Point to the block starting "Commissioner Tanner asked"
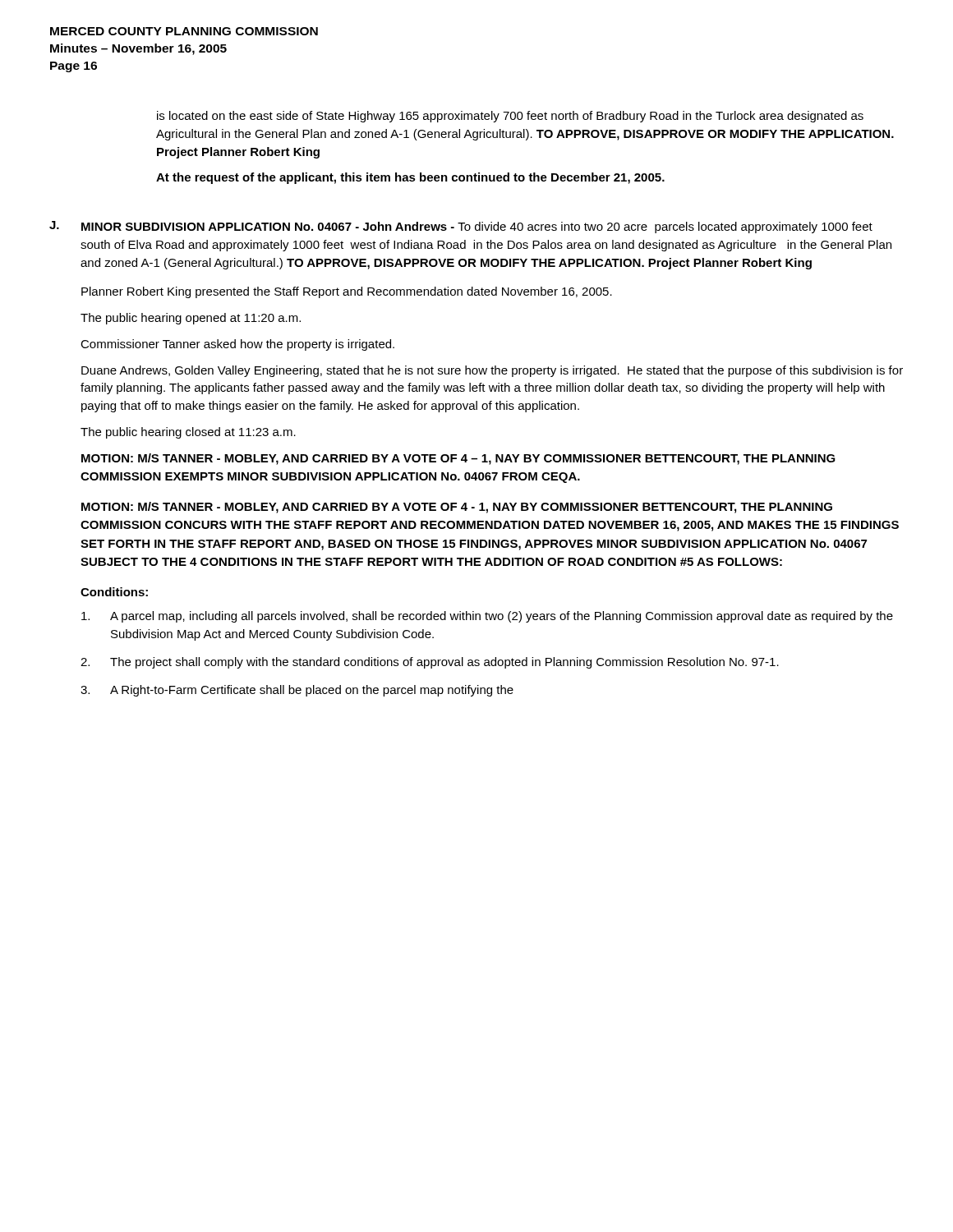 point(238,344)
